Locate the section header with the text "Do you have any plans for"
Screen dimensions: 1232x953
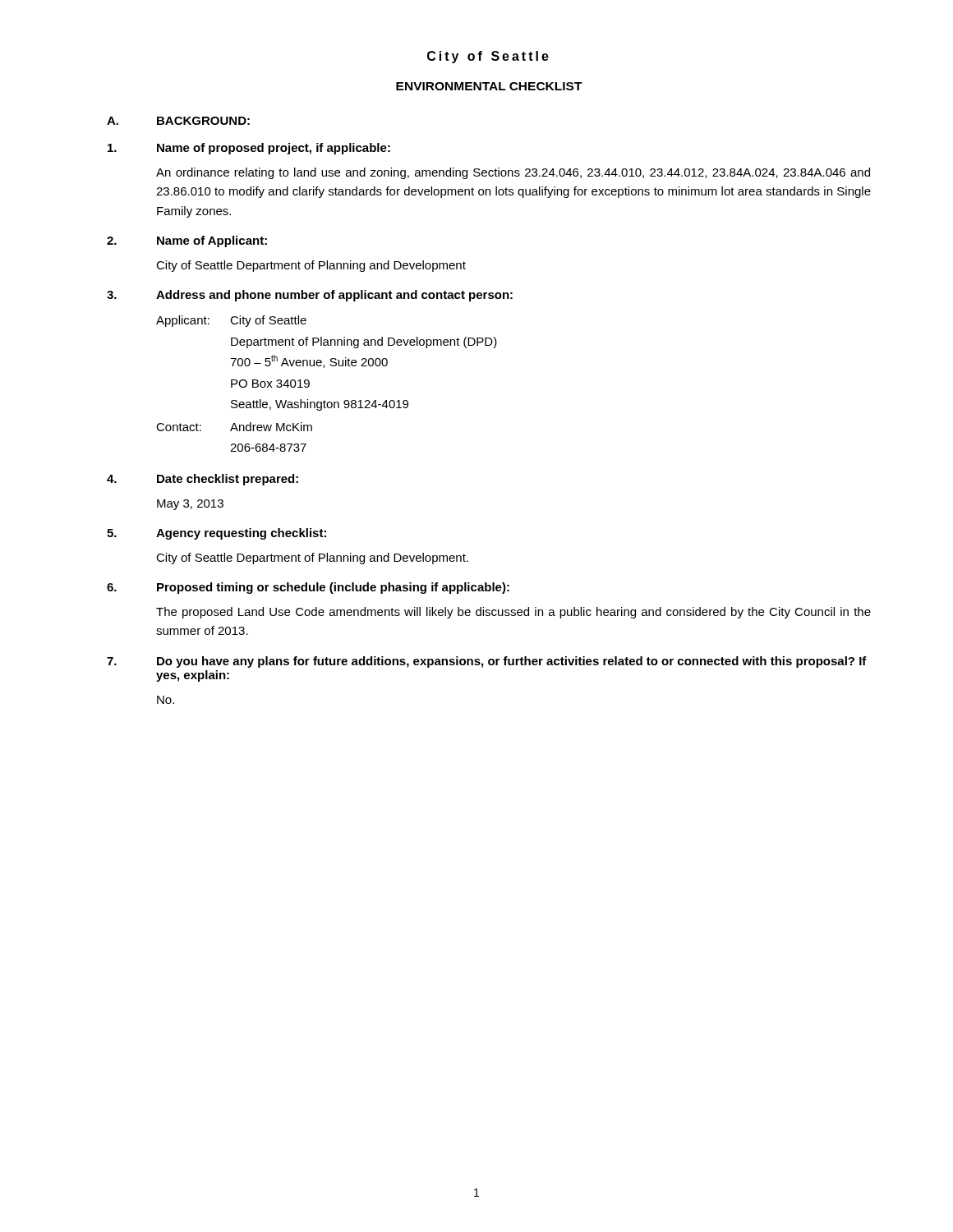511,667
